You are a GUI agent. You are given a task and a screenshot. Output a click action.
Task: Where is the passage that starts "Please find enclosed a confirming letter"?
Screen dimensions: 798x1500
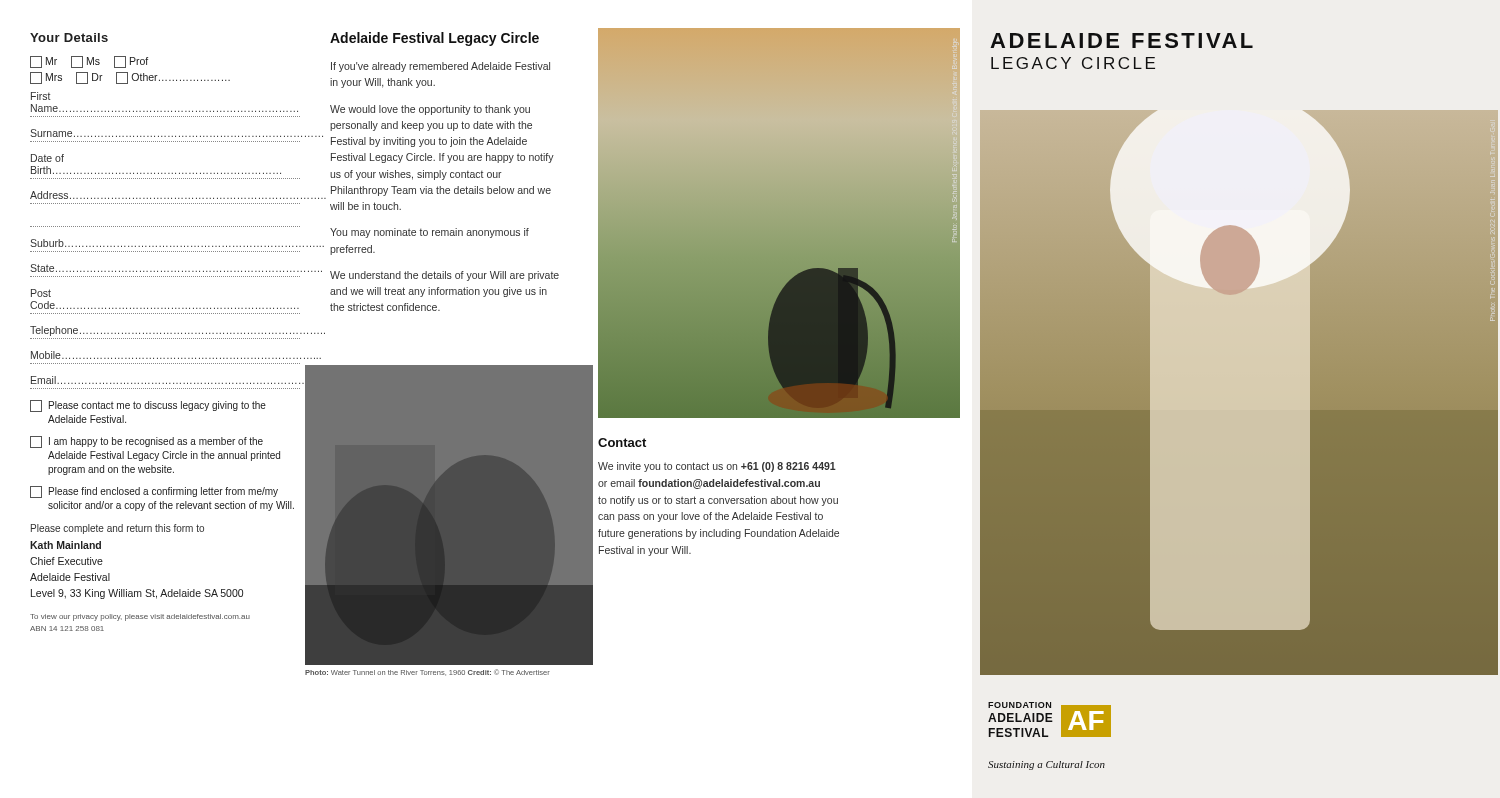coord(165,499)
